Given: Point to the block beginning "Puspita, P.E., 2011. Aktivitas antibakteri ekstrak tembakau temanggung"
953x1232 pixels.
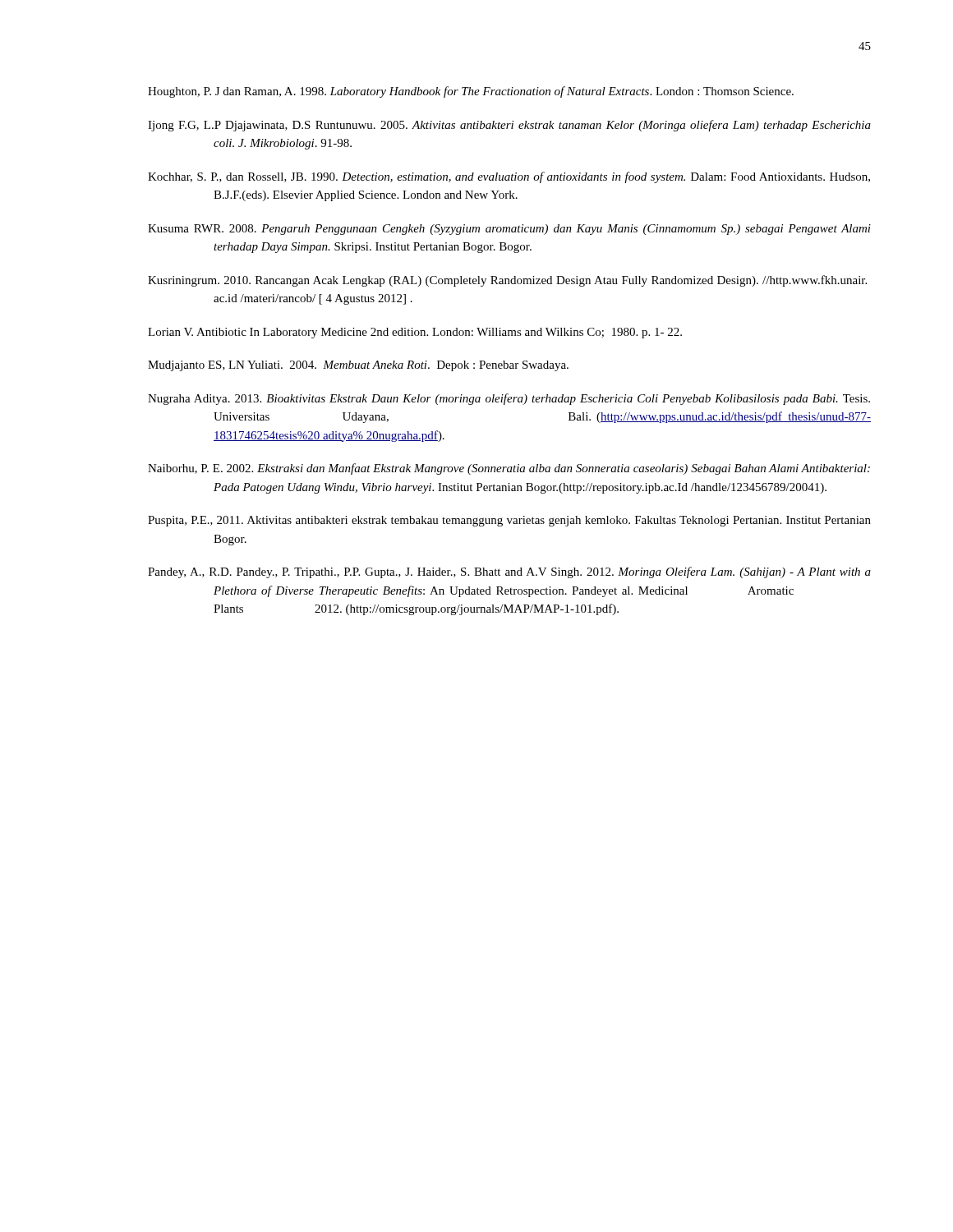Looking at the screenshot, I should tap(509, 529).
